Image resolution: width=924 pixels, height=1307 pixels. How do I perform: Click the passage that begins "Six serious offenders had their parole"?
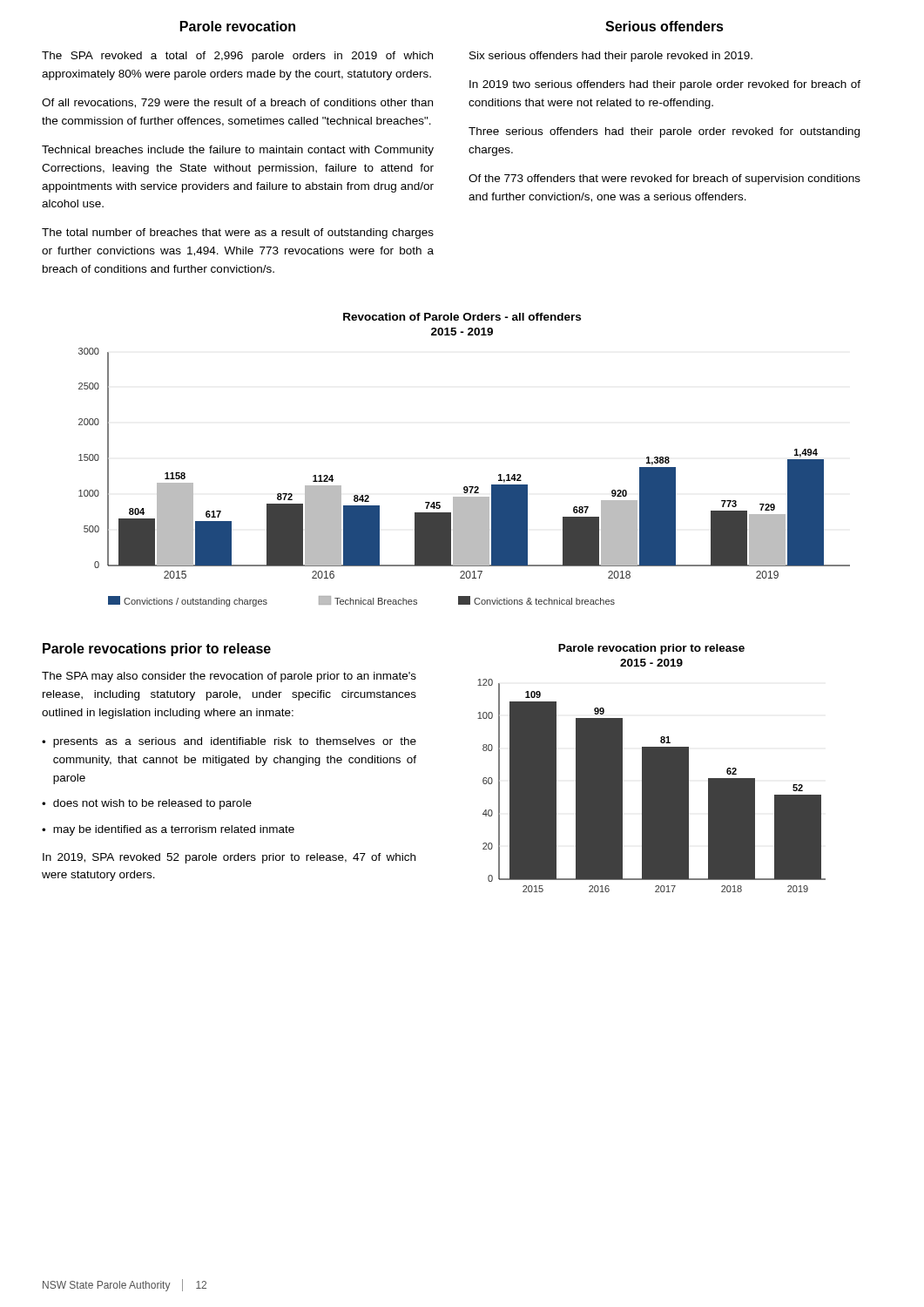click(611, 55)
